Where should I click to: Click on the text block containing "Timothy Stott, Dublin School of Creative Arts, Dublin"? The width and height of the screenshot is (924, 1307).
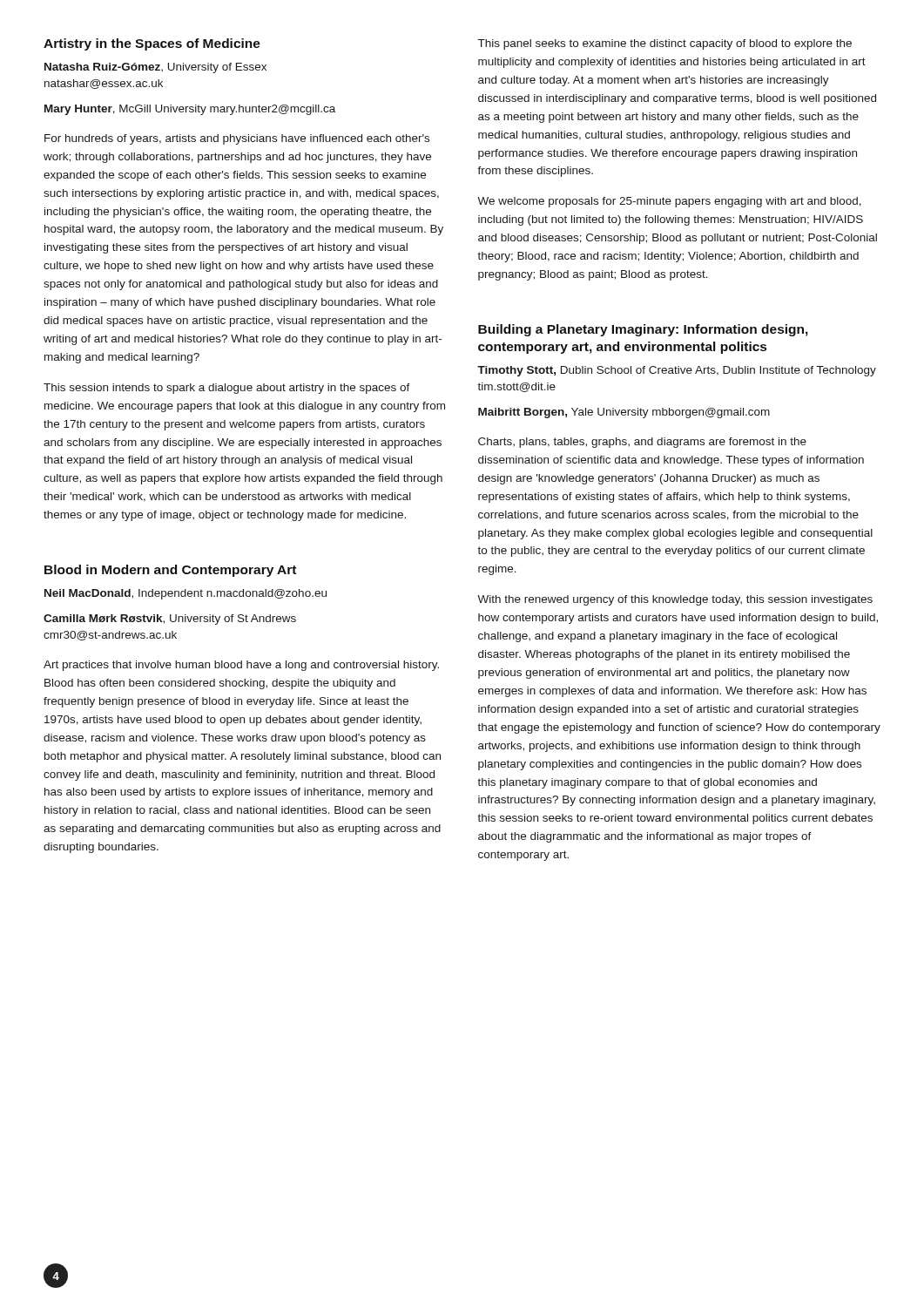pos(677,378)
